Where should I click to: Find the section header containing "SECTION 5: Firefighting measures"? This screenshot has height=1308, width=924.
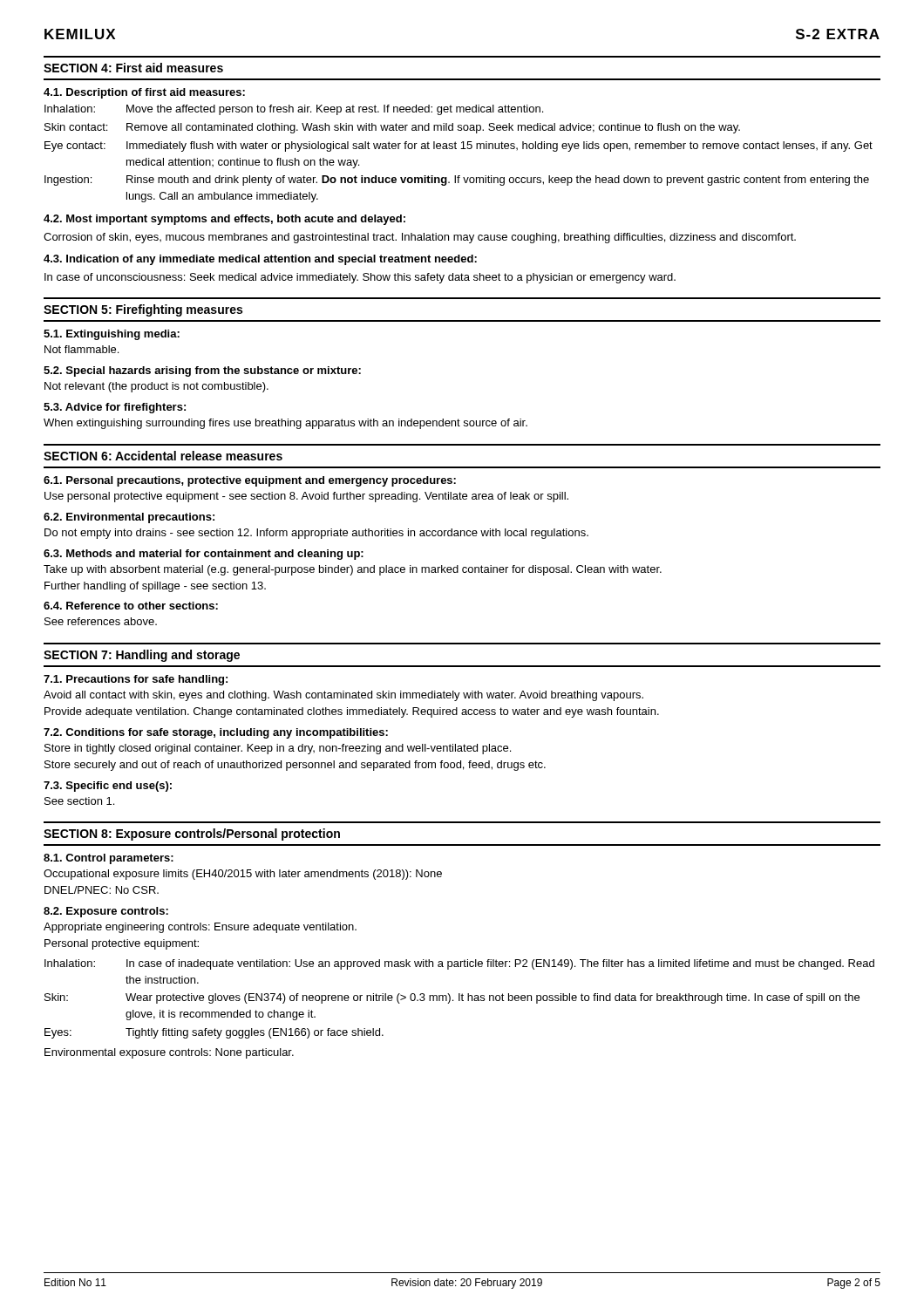[x=143, y=310]
